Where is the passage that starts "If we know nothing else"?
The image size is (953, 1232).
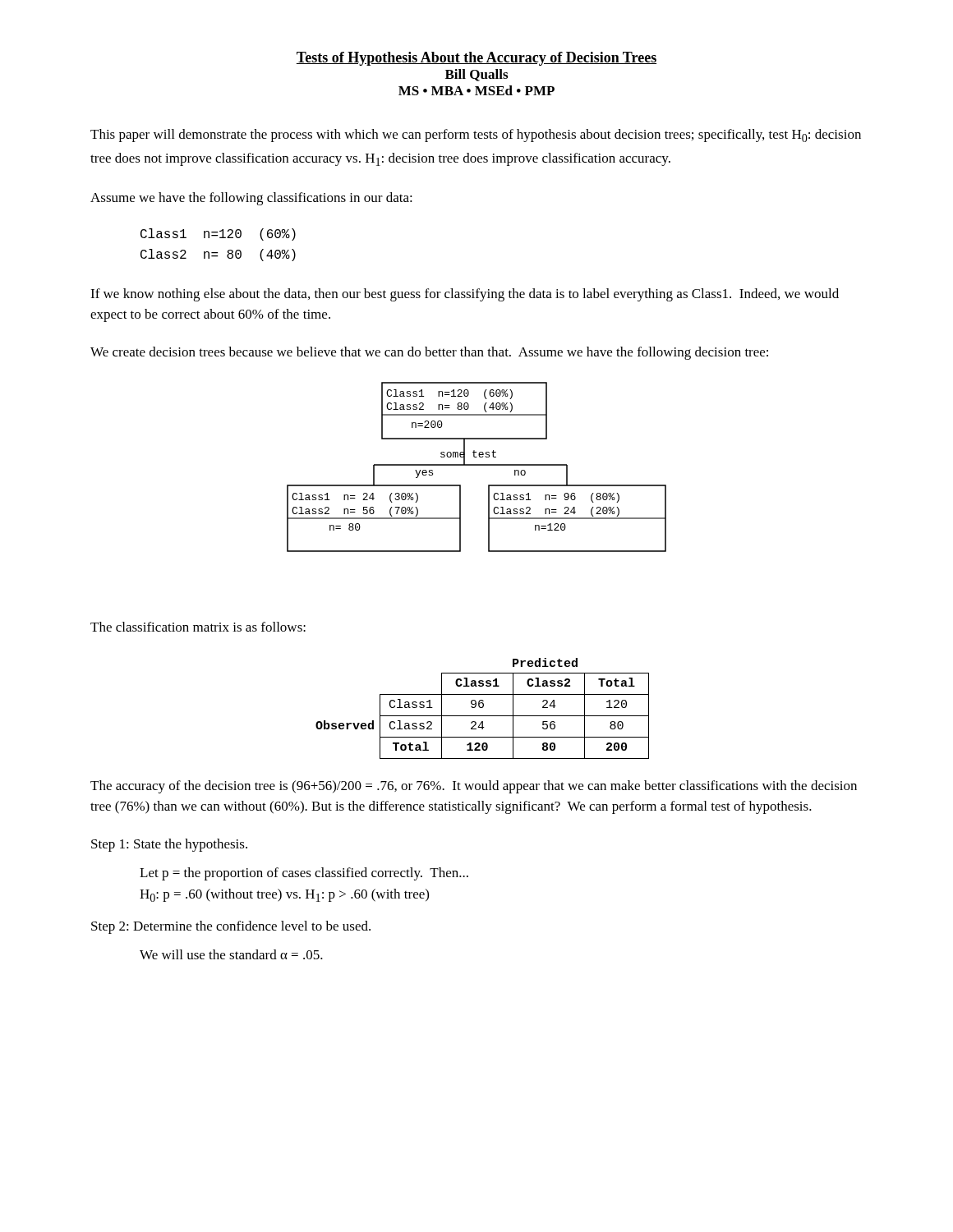(x=465, y=304)
